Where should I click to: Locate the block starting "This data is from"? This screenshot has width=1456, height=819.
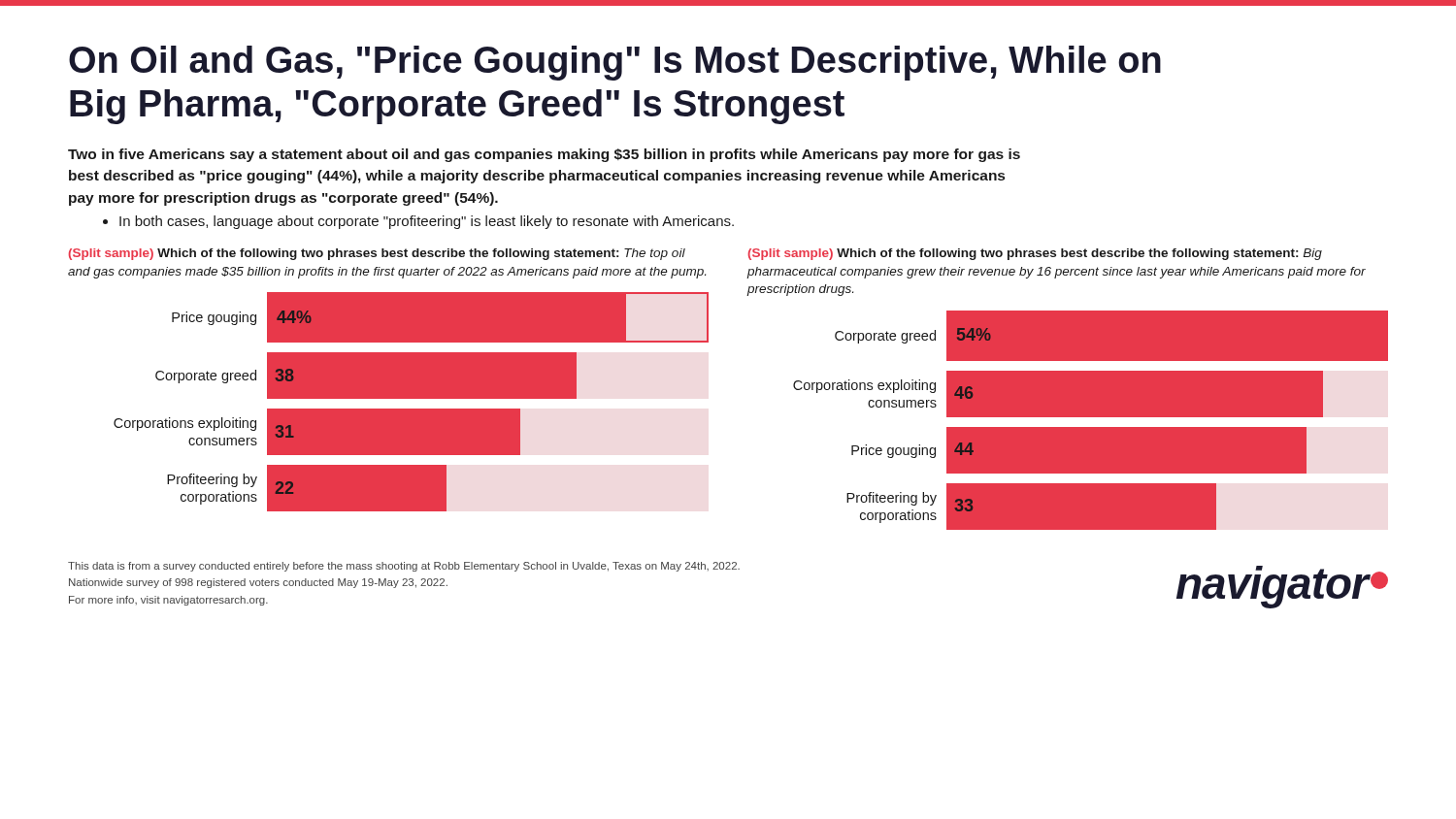point(404,583)
